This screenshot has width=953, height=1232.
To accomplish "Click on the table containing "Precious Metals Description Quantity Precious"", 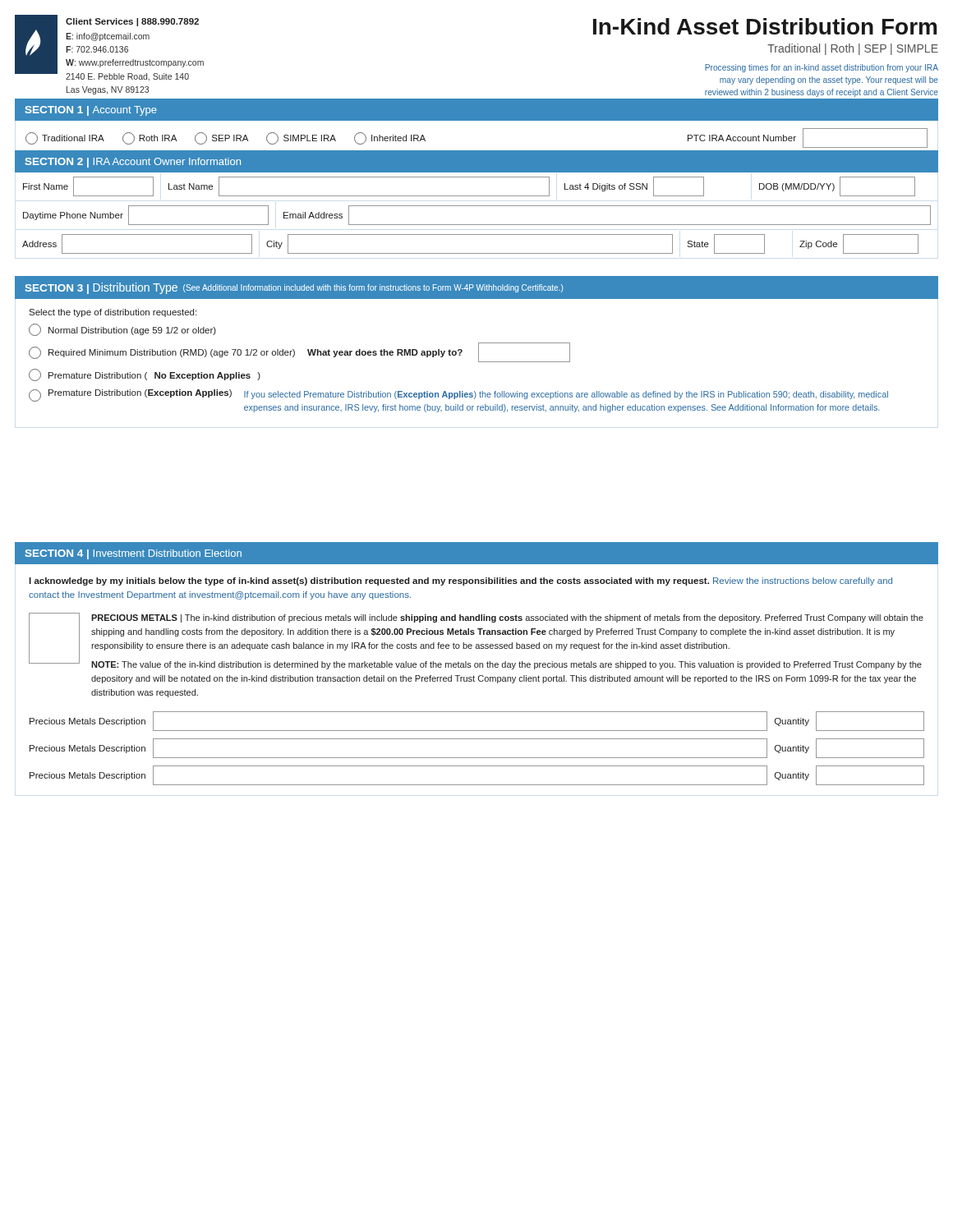I will [476, 748].
